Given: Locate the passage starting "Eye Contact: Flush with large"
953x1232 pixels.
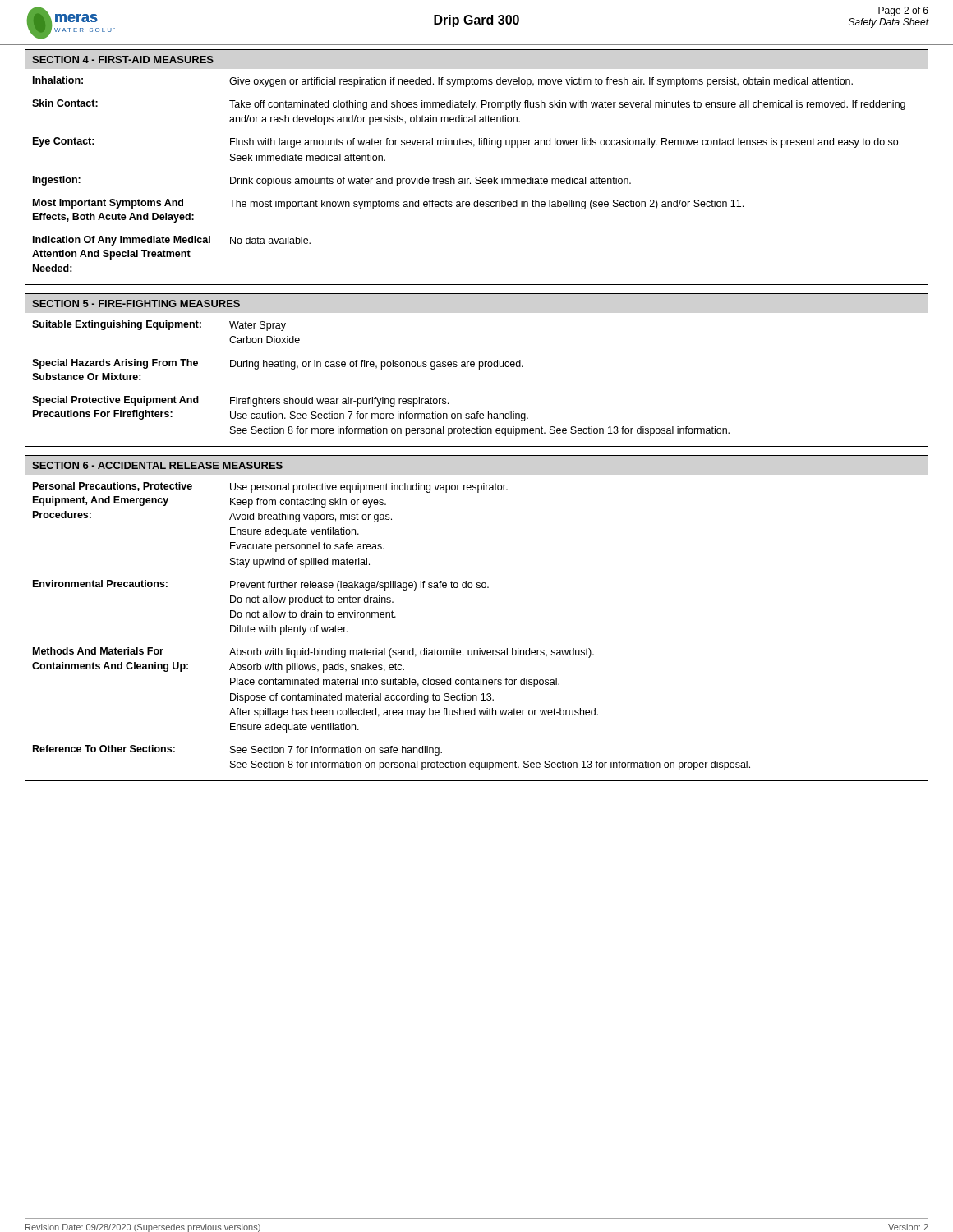Looking at the screenshot, I should (x=476, y=150).
